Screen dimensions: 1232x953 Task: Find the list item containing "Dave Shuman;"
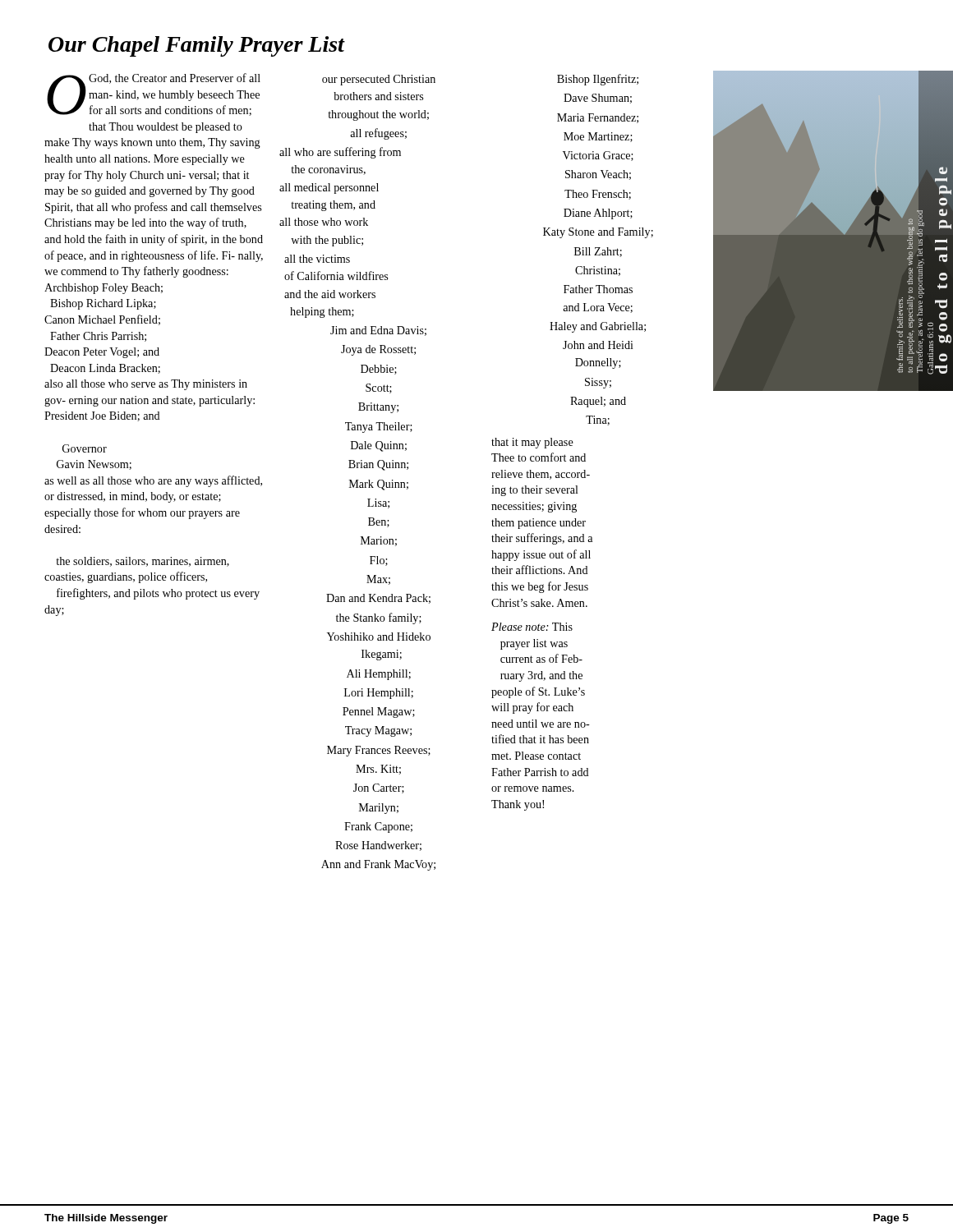598,98
